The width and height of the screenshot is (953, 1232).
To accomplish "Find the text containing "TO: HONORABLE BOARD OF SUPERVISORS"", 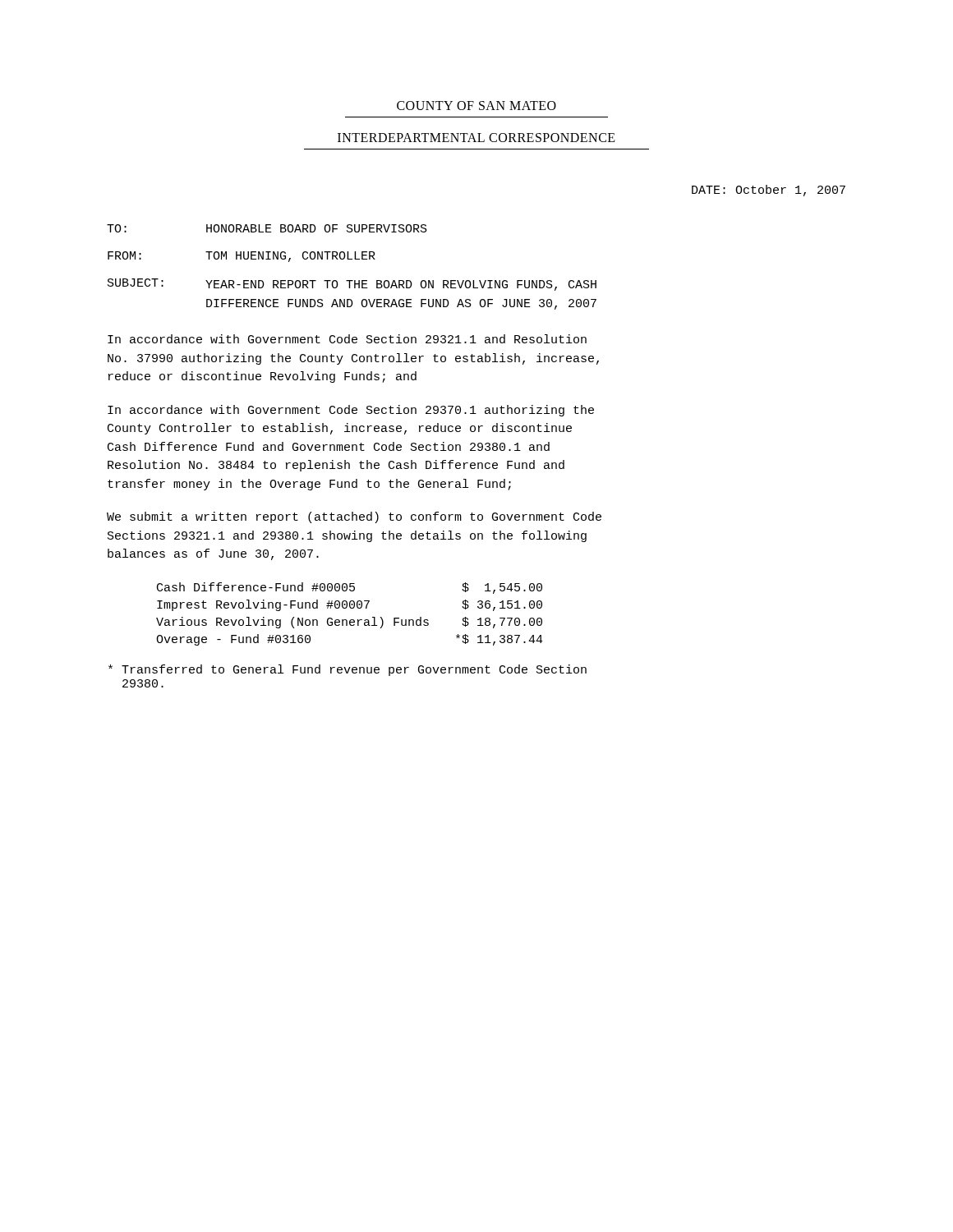I will pos(267,228).
